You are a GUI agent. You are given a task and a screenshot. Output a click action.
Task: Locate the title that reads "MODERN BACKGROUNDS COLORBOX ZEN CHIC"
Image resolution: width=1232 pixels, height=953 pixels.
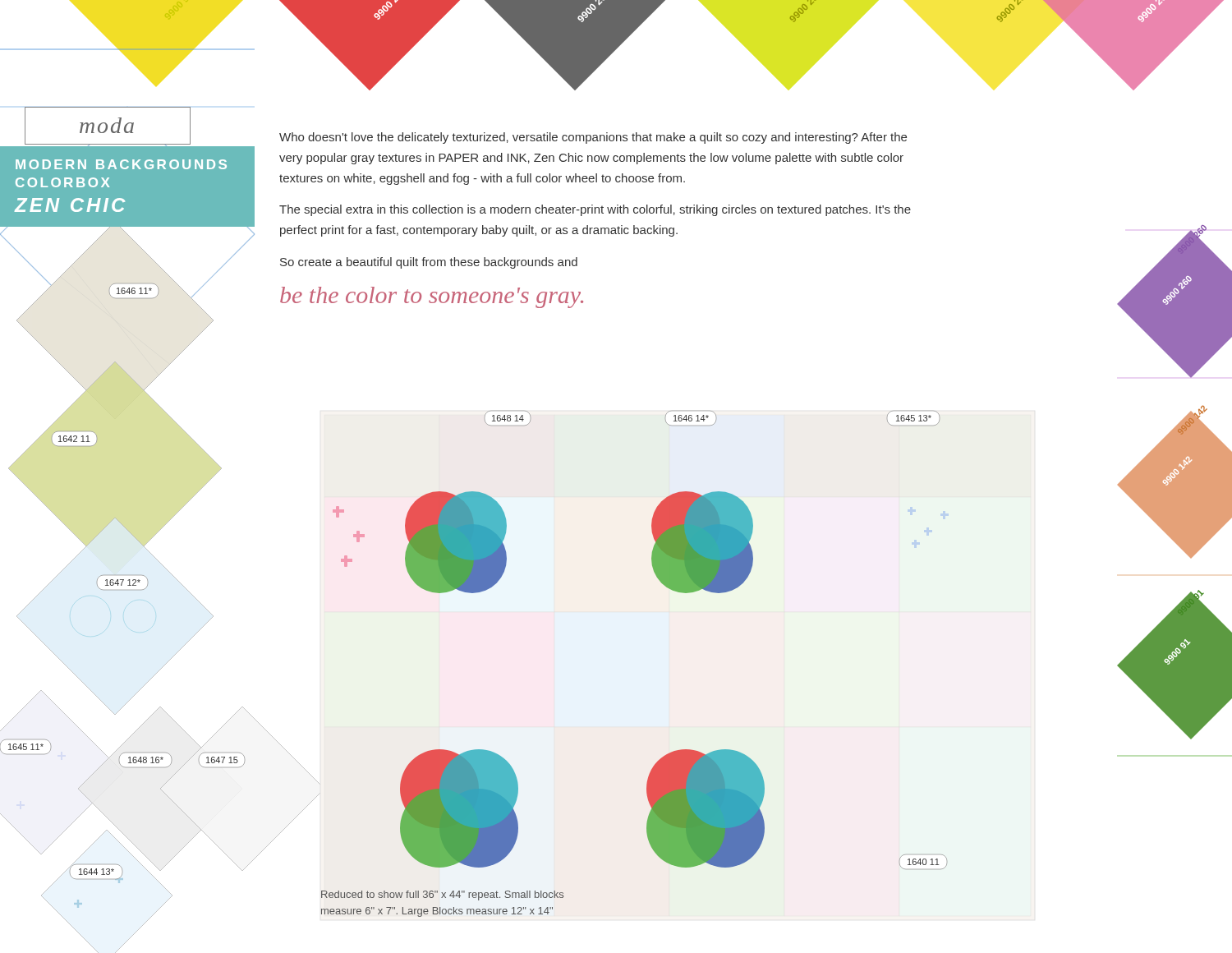coord(121,164)
